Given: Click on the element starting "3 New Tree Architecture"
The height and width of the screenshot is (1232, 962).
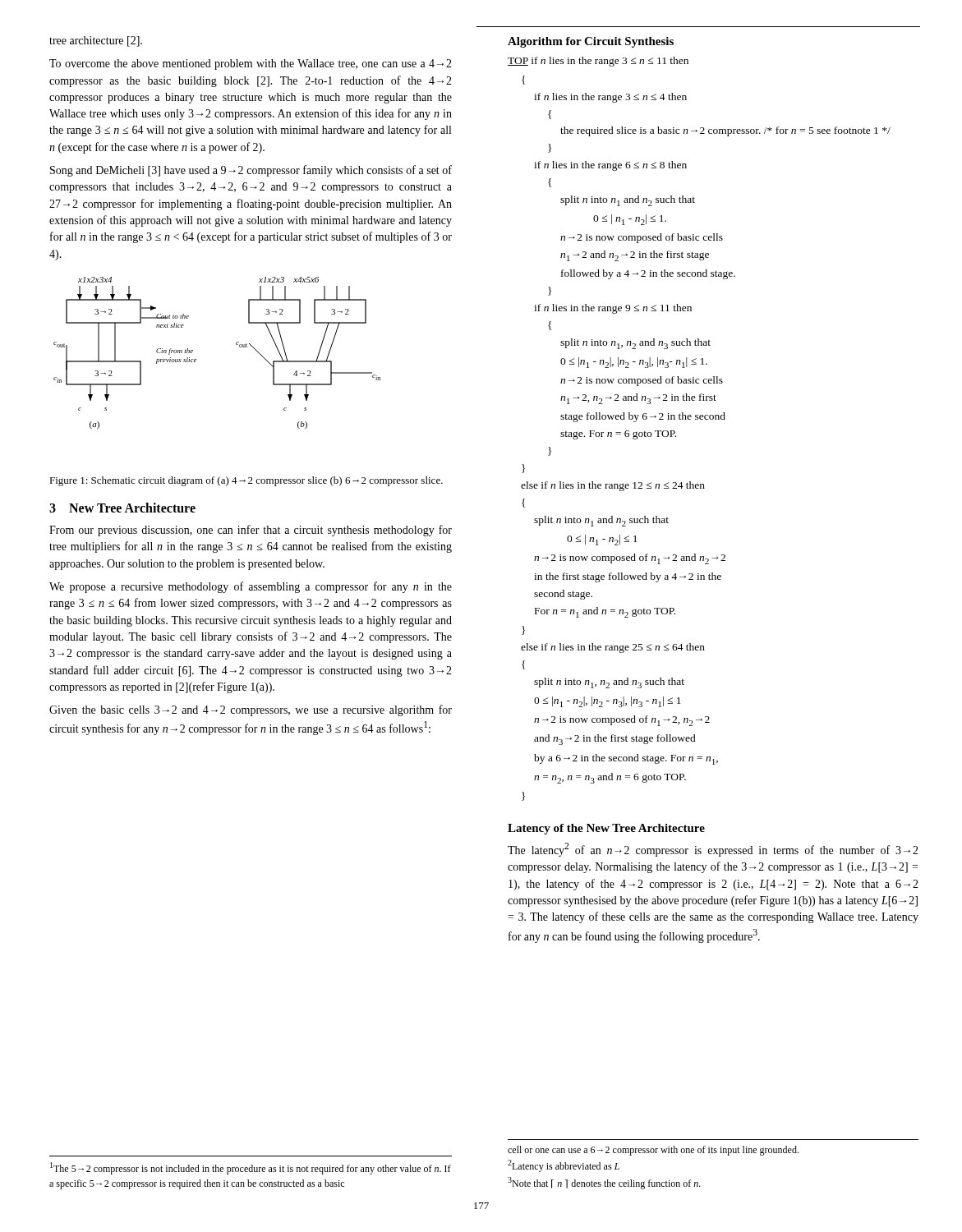Looking at the screenshot, I should [x=122, y=508].
